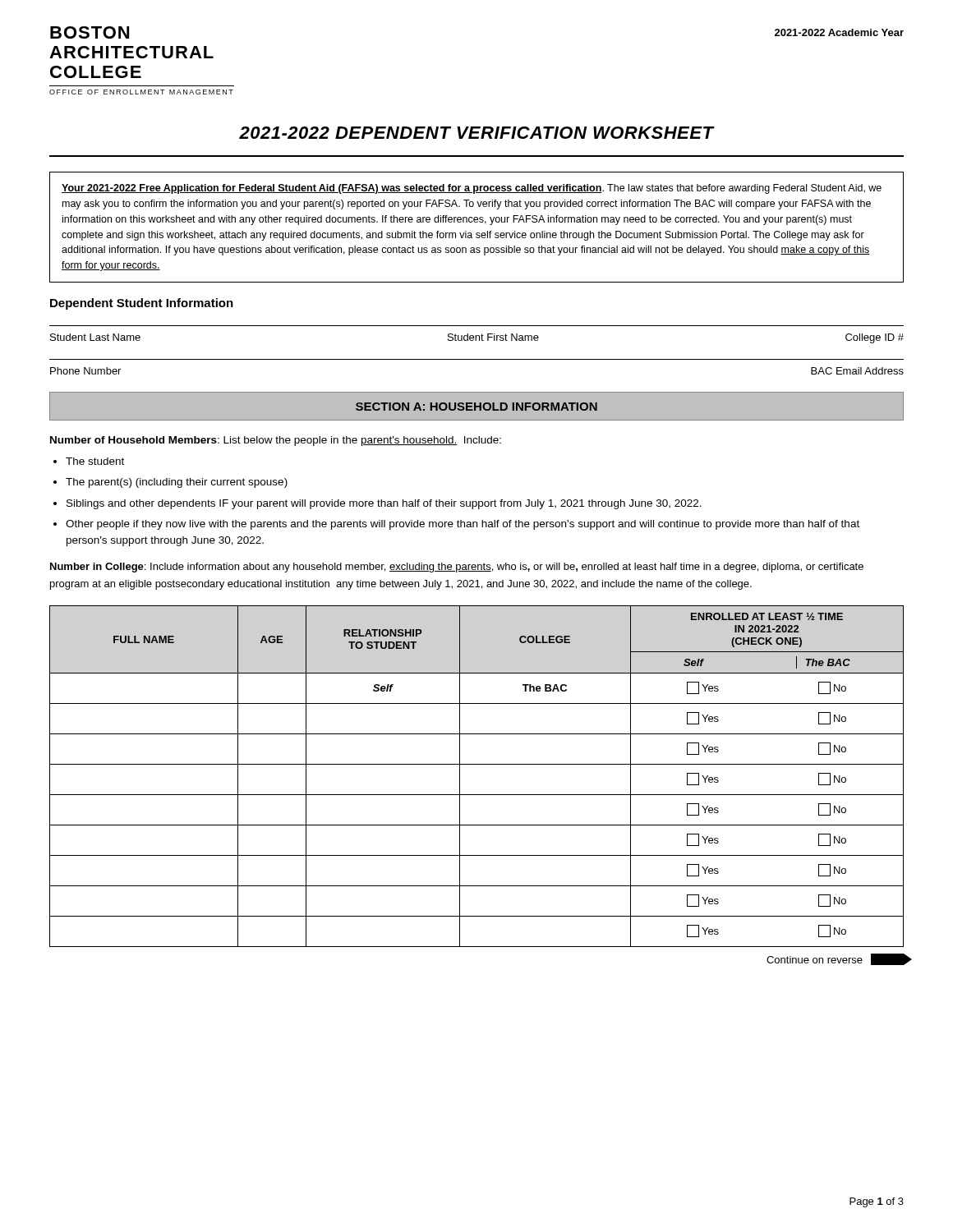This screenshot has width=953, height=1232.
Task: Click on the list item with the text "The parent(s) (including their current"
Action: click(177, 482)
